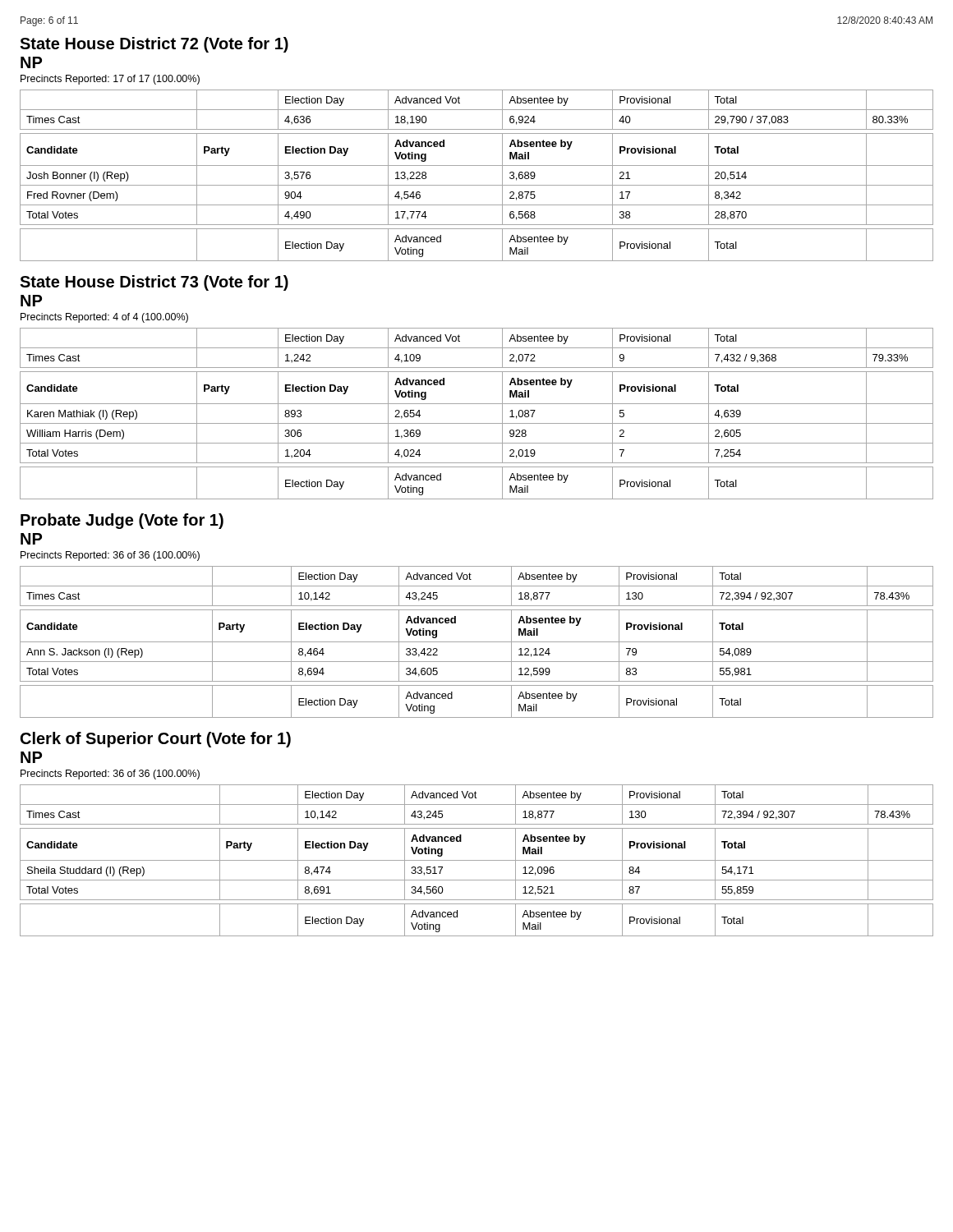Click on the title containing "State House District 73 (Vote"
The width and height of the screenshot is (953, 1232).
click(154, 291)
